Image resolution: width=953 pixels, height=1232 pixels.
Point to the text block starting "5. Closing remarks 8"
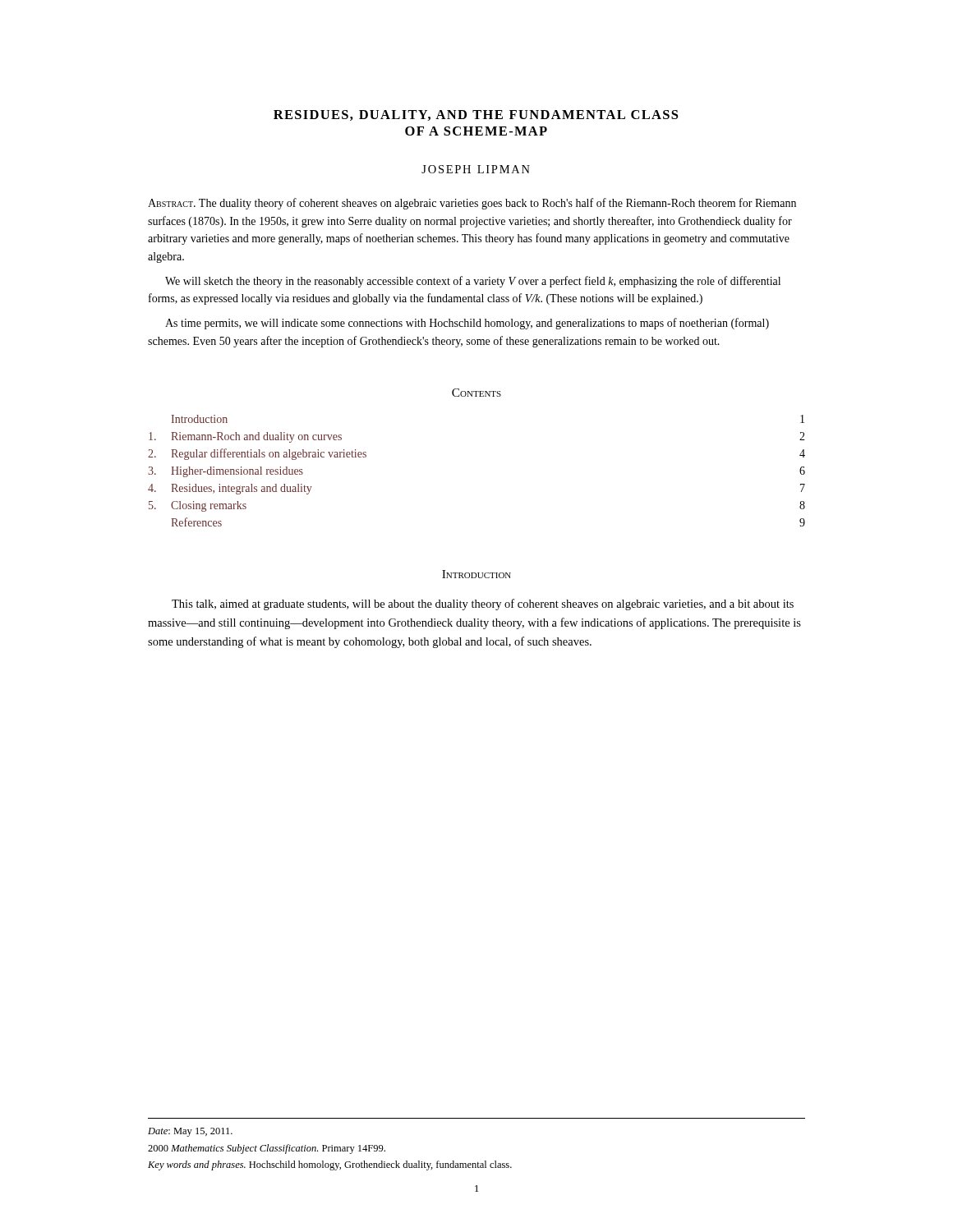point(203,507)
